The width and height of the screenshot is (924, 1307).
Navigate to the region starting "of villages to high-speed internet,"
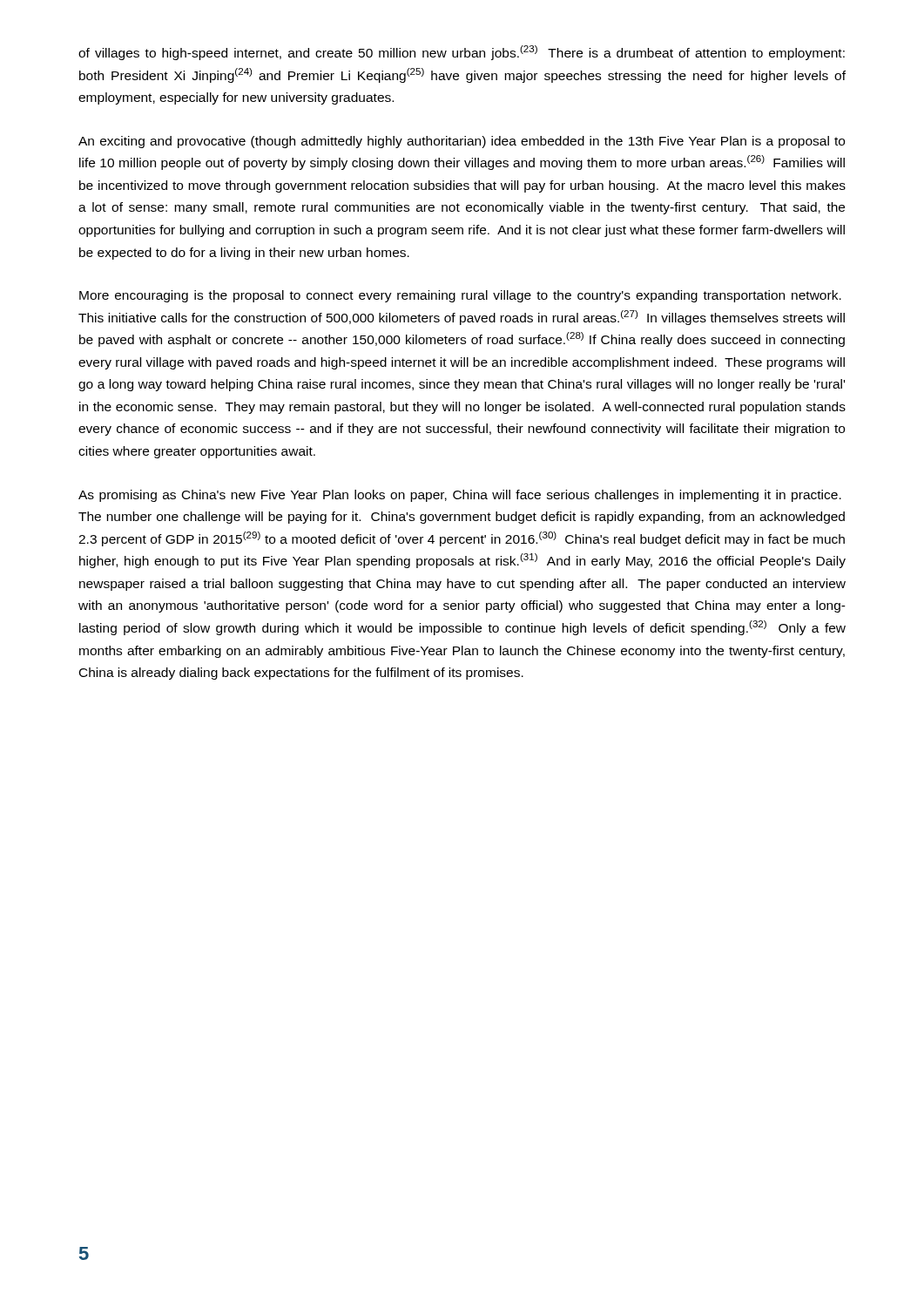click(462, 74)
